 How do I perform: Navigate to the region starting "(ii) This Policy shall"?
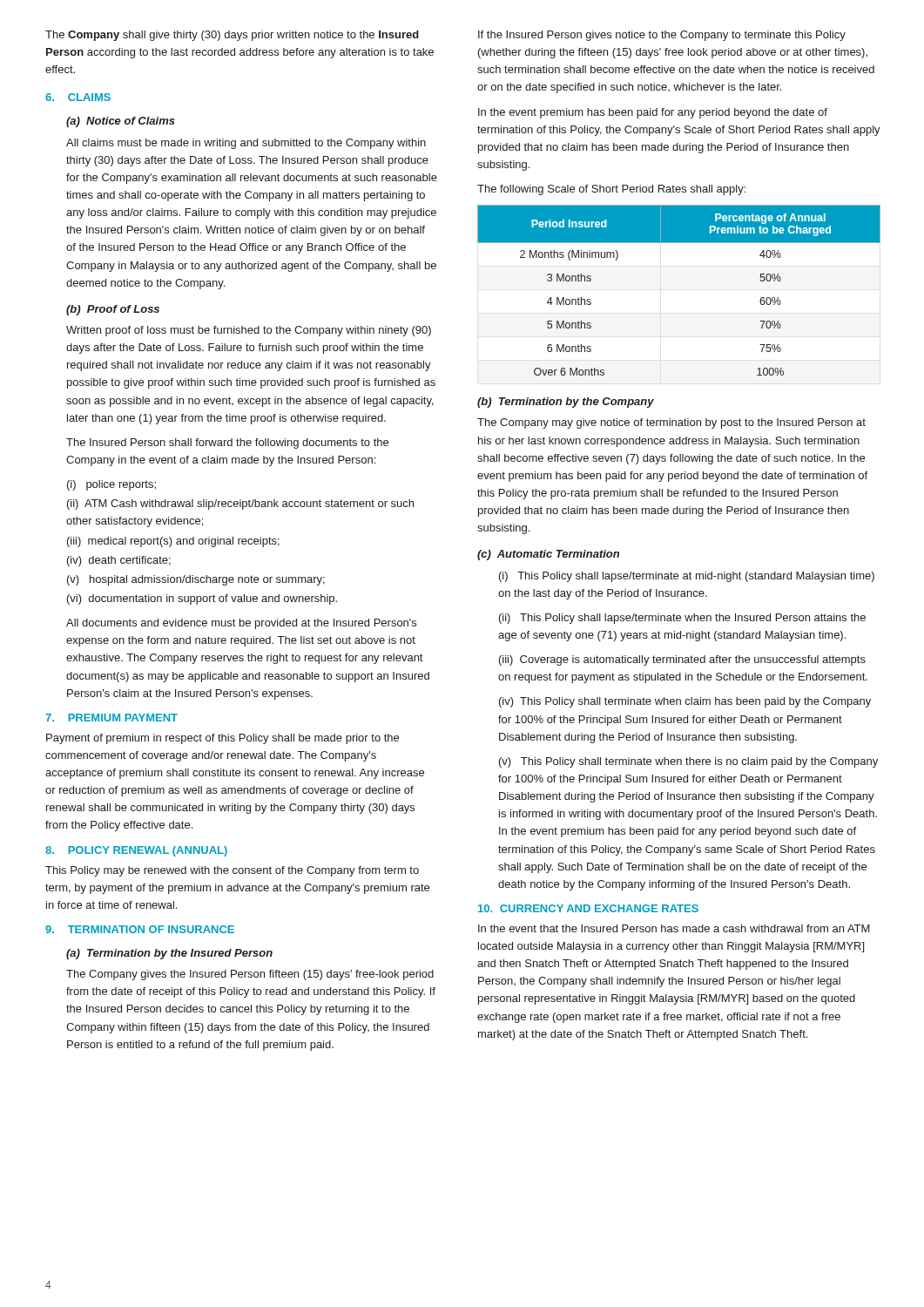pos(689,626)
